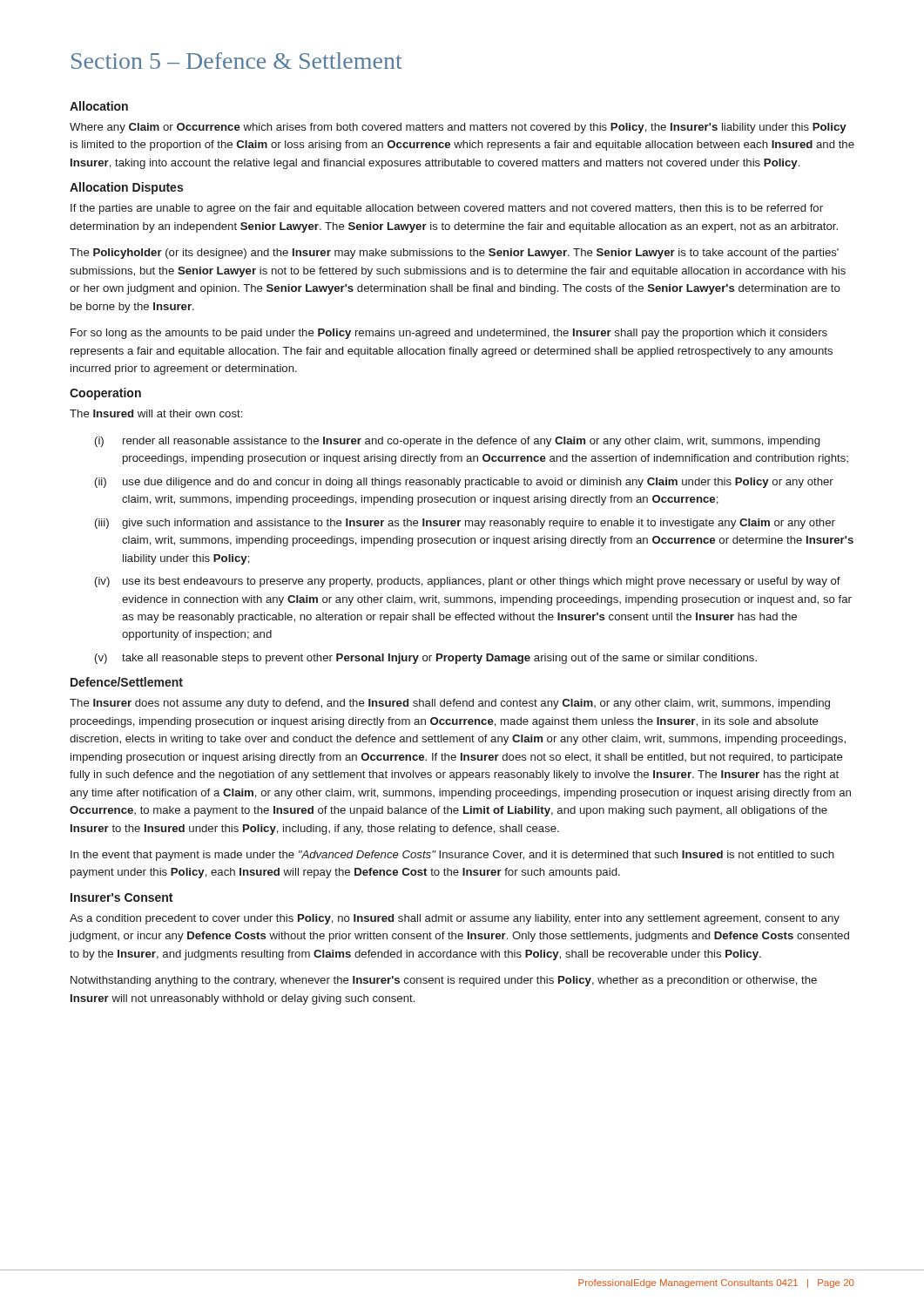Where is the passage that starts "The Insured will"?
This screenshot has width=924, height=1307.
[x=156, y=413]
